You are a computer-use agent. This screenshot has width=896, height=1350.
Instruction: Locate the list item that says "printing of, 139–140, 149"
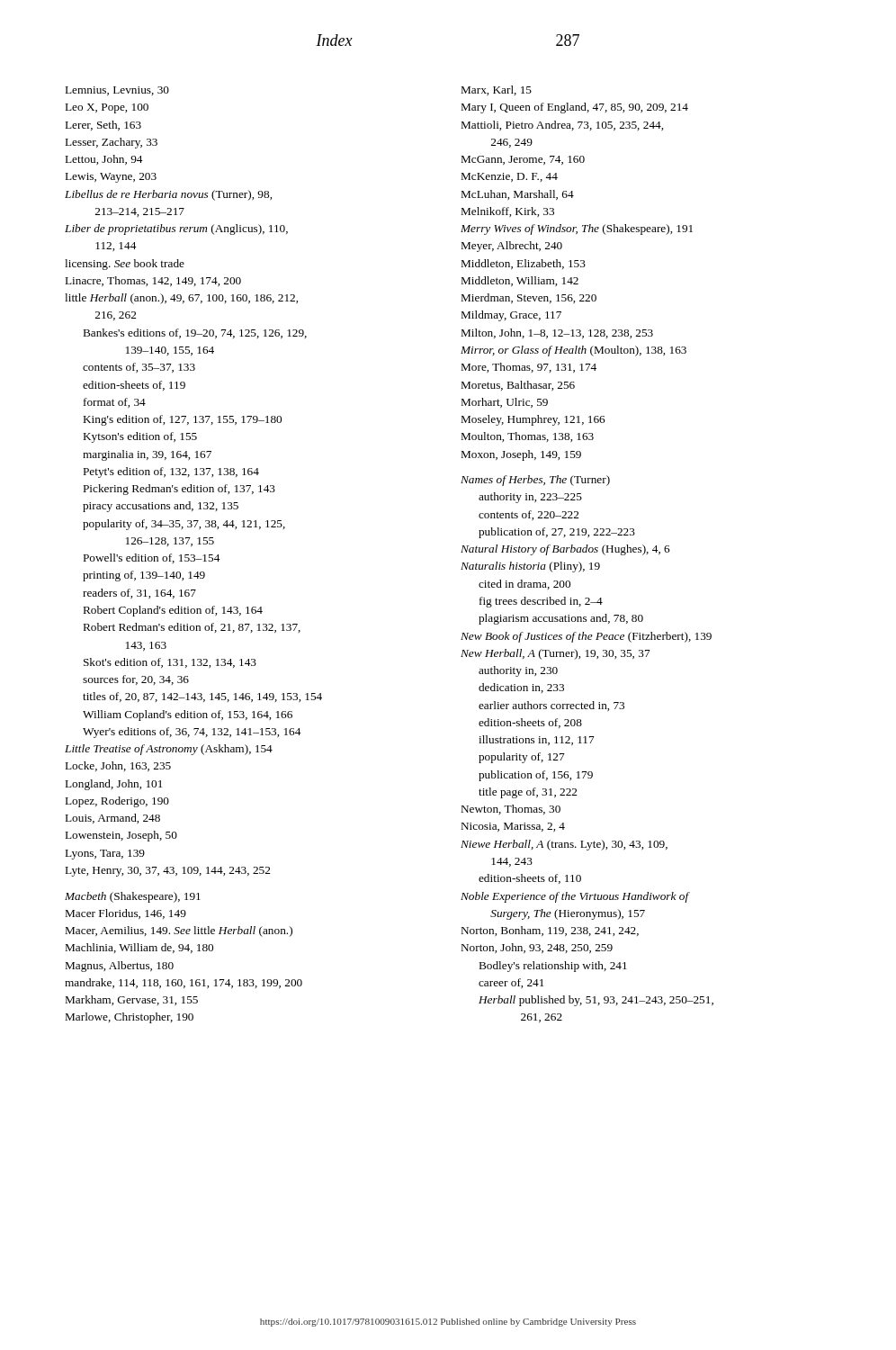(x=144, y=575)
